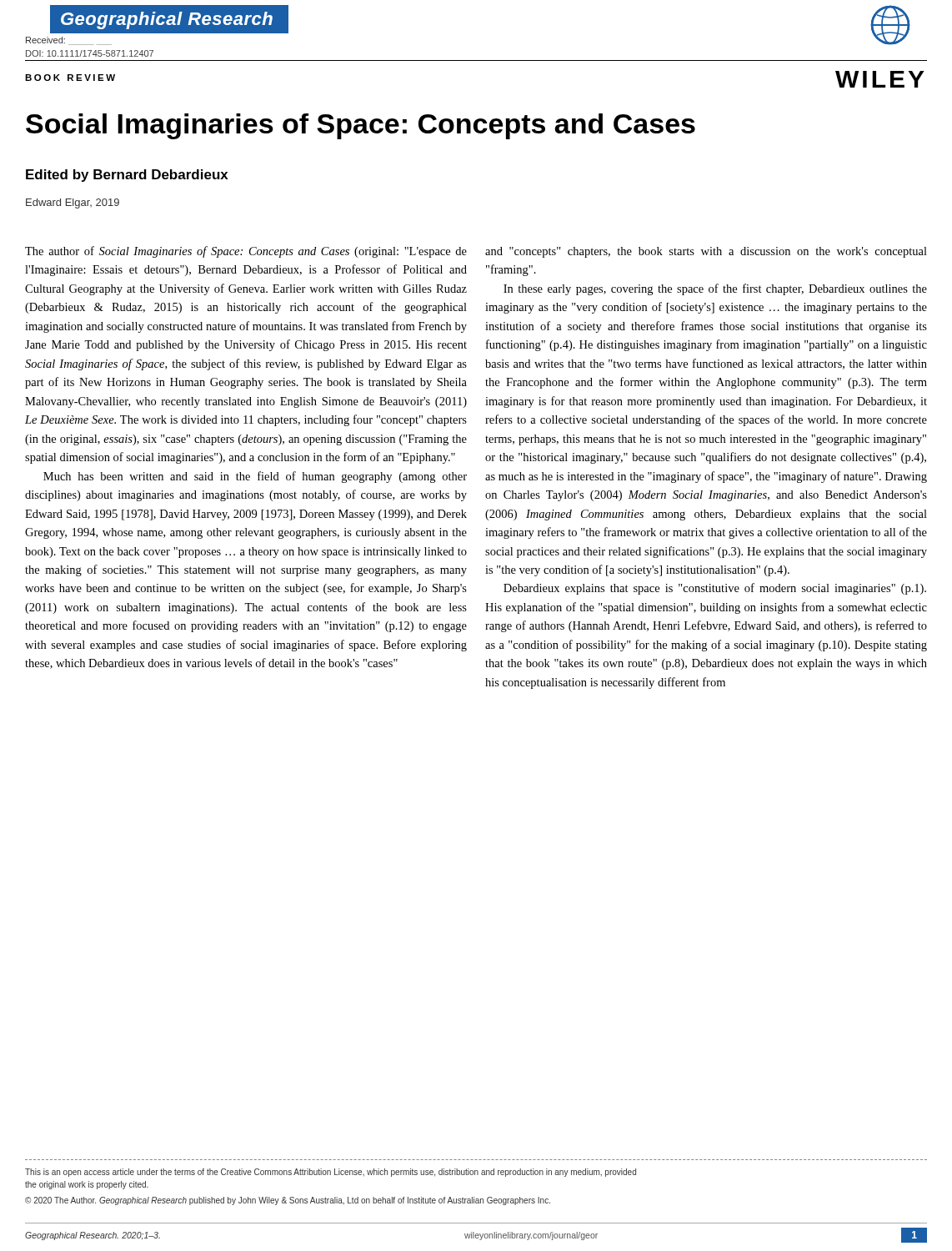Select the footnote with the text "This is an"
Image resolution: width=952 pixels, height=1251 pixels.
tap(331, 1178)
